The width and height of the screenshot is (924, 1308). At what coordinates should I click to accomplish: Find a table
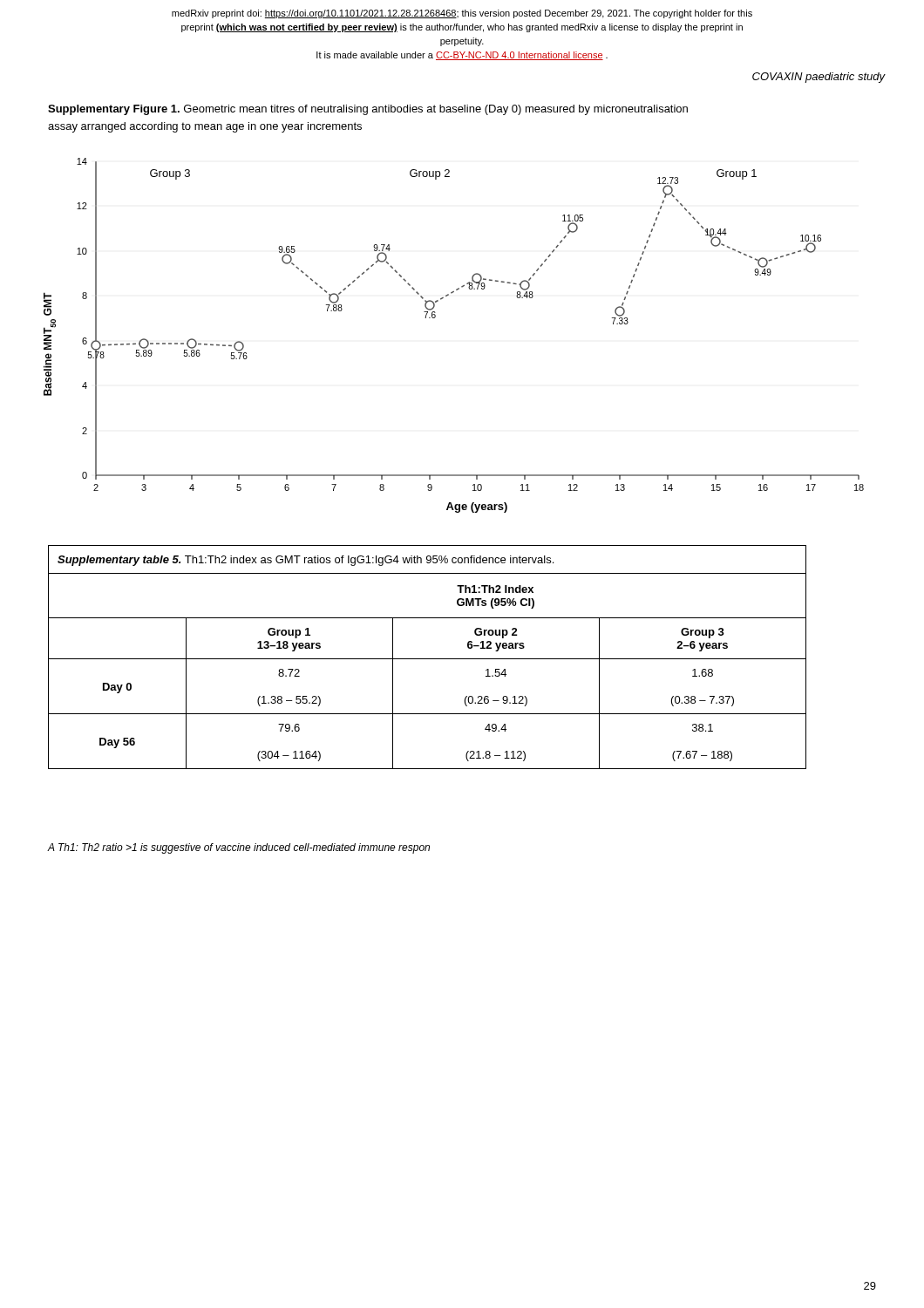tap(427, 657)
